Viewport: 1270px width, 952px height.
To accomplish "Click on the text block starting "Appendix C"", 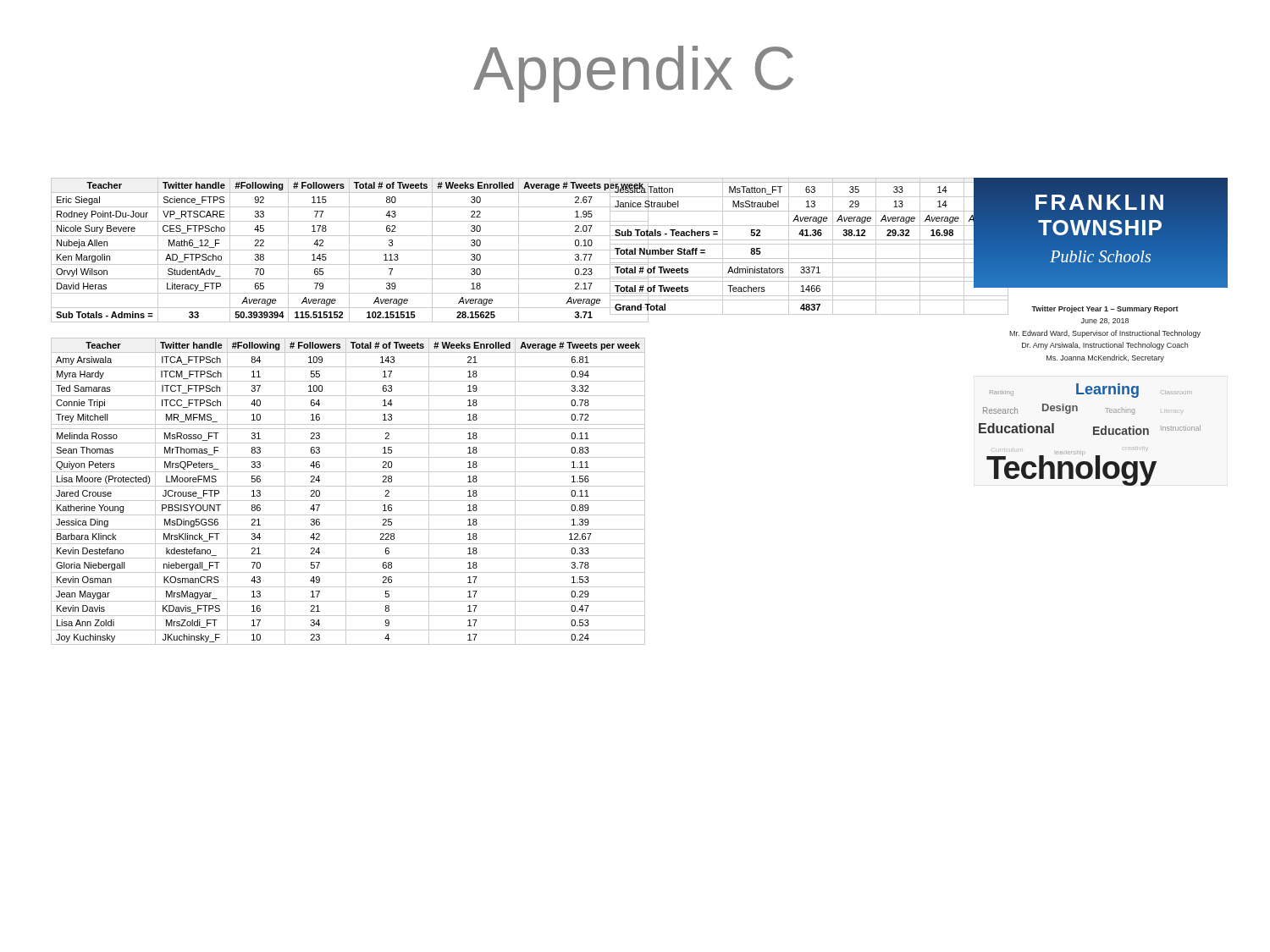I will pos(635,69).
